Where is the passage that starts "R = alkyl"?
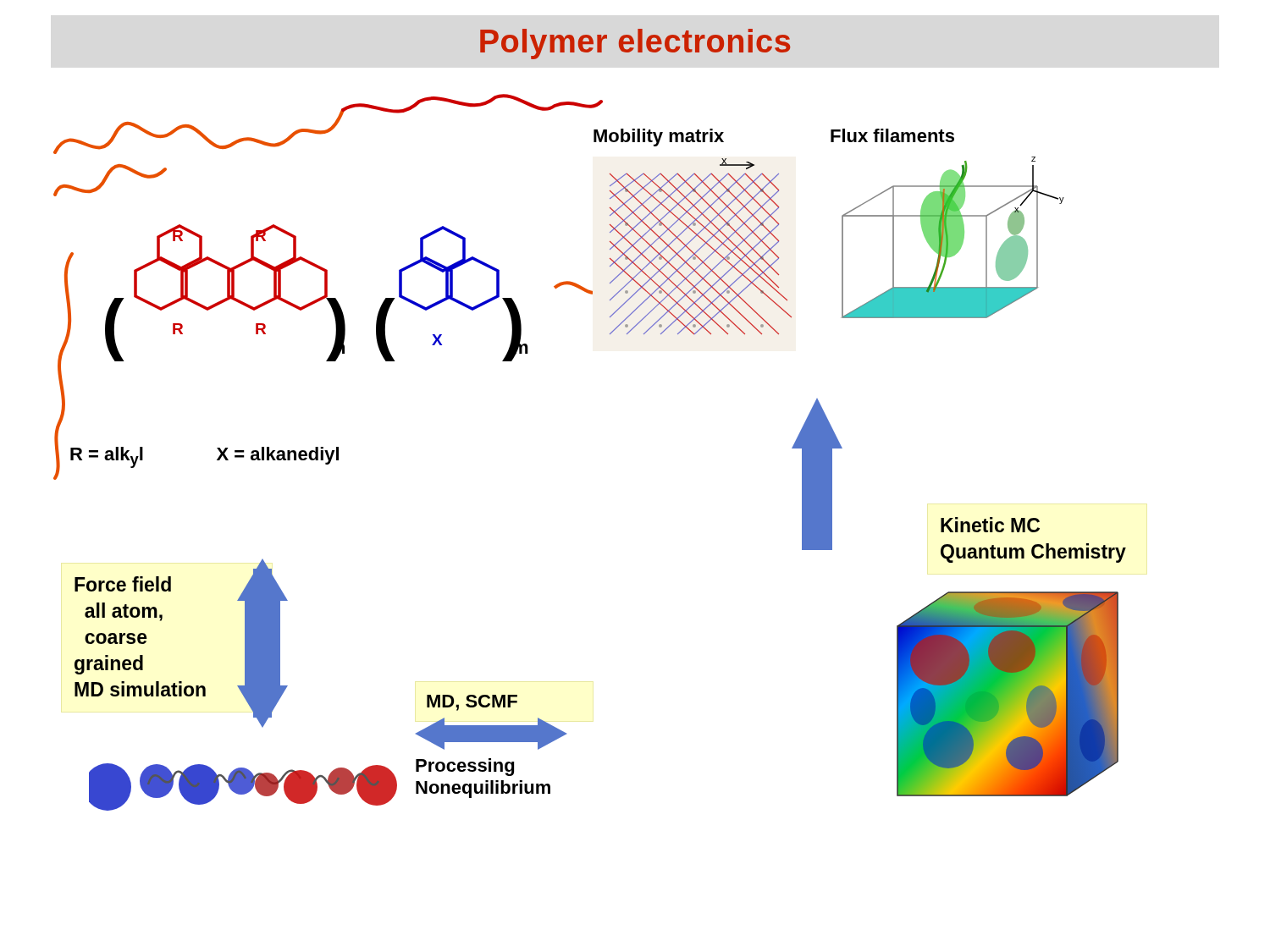 pyautogui.click(x=205, y=456)
